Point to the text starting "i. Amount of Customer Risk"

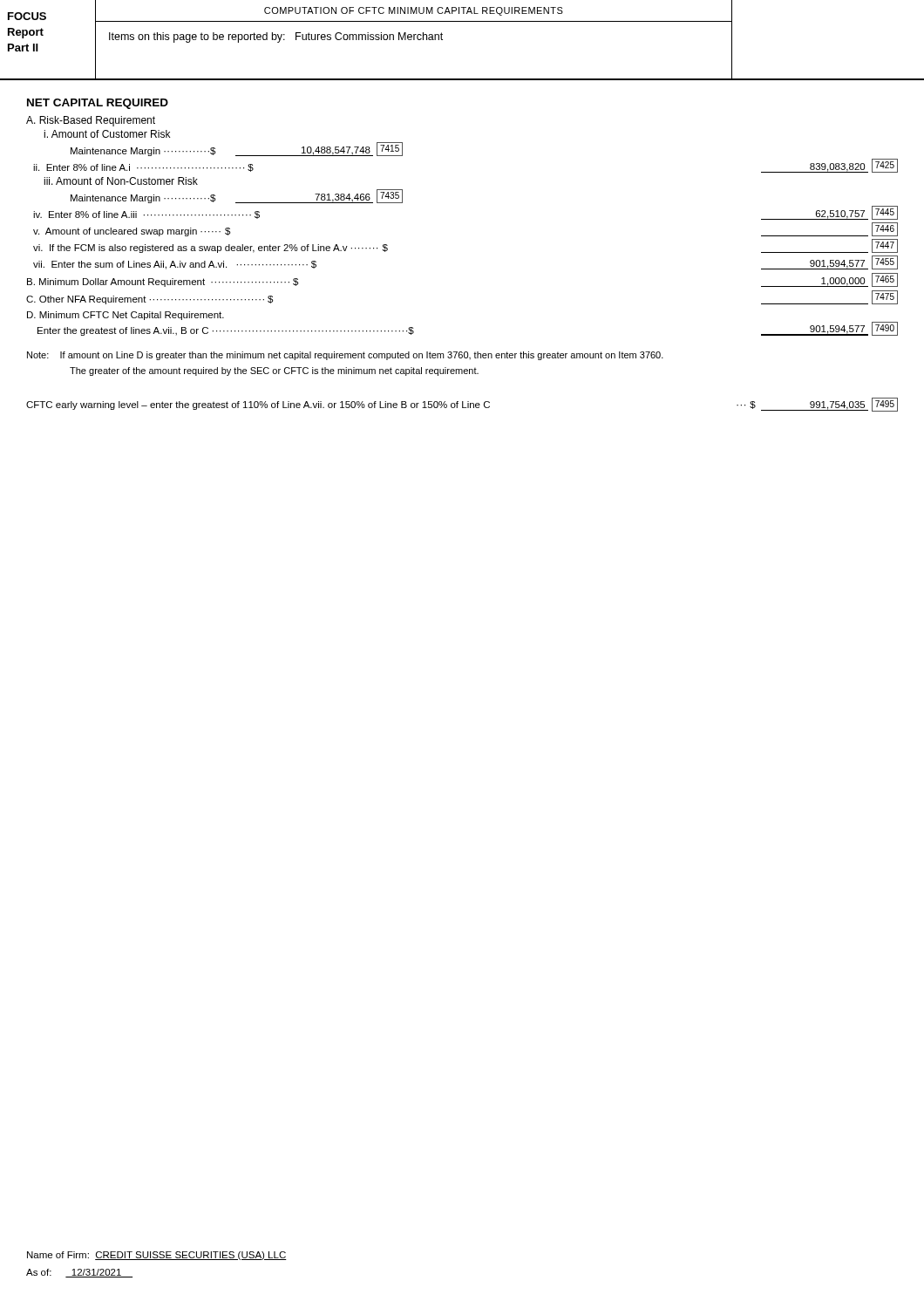point(107,134)
